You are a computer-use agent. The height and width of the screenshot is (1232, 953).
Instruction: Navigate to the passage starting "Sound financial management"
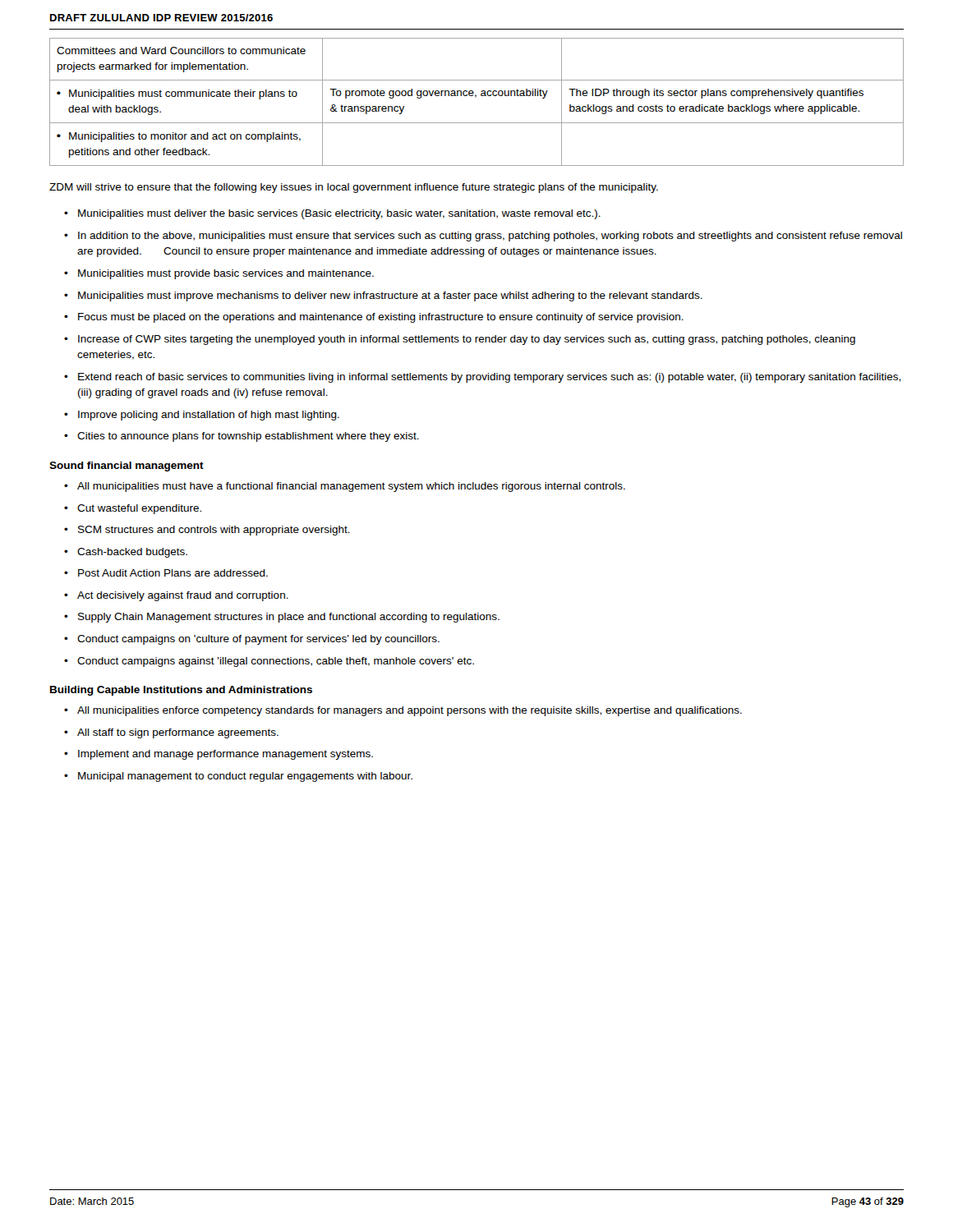point(126,465)
